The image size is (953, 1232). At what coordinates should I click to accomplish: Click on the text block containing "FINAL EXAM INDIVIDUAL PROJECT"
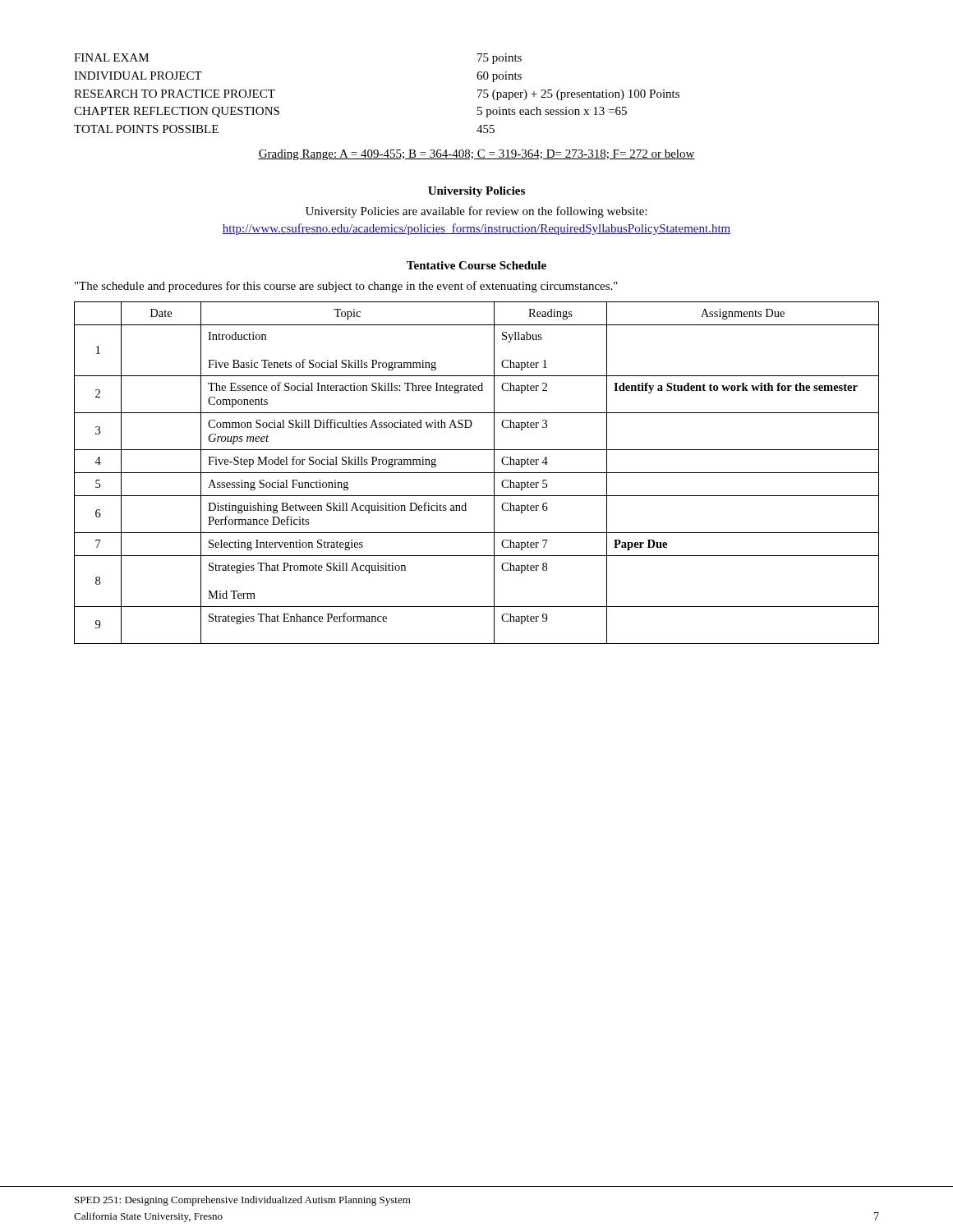pyautogui.click(x=476, y=94)
